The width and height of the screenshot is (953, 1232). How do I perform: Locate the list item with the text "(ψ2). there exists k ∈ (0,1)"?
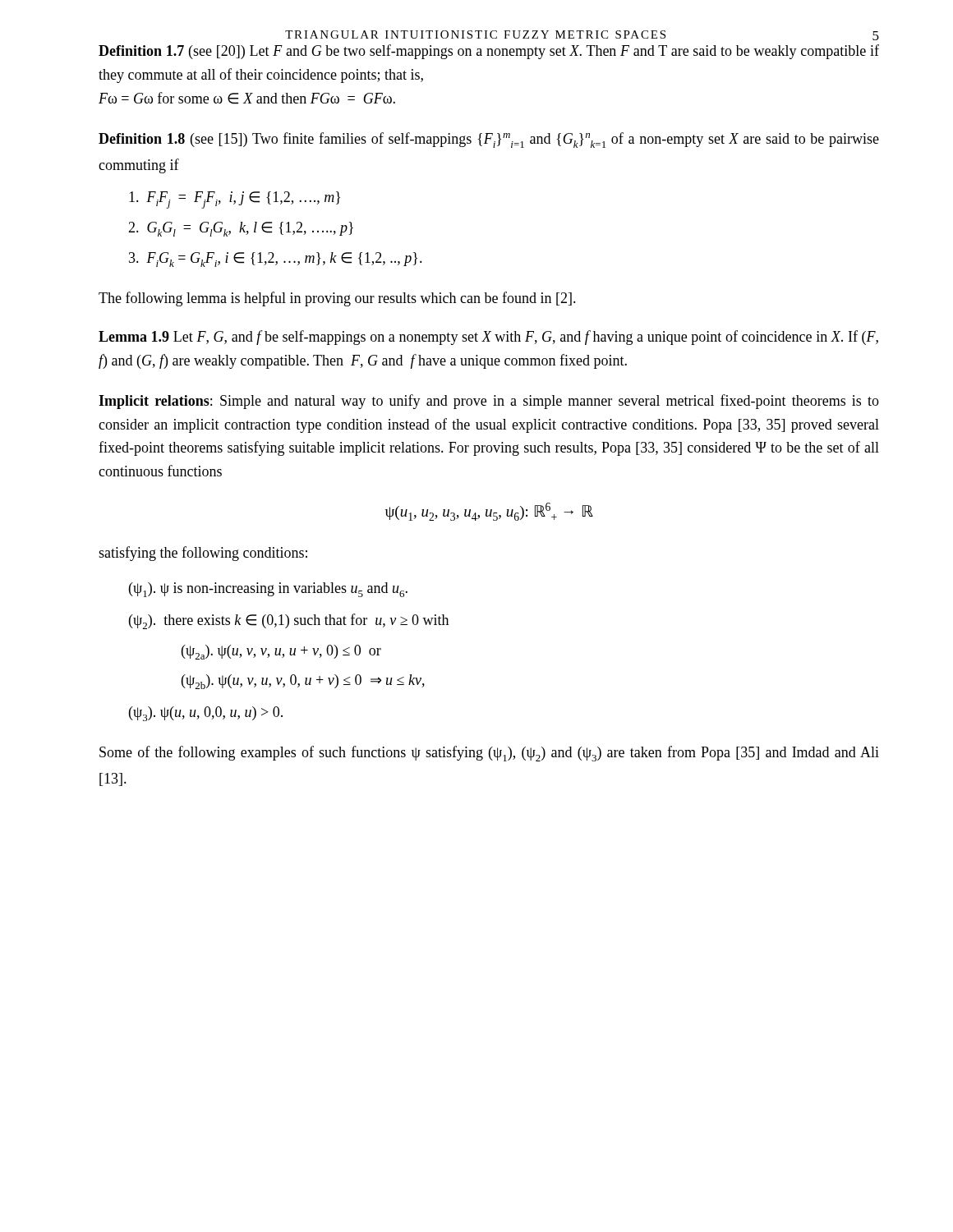289,622
